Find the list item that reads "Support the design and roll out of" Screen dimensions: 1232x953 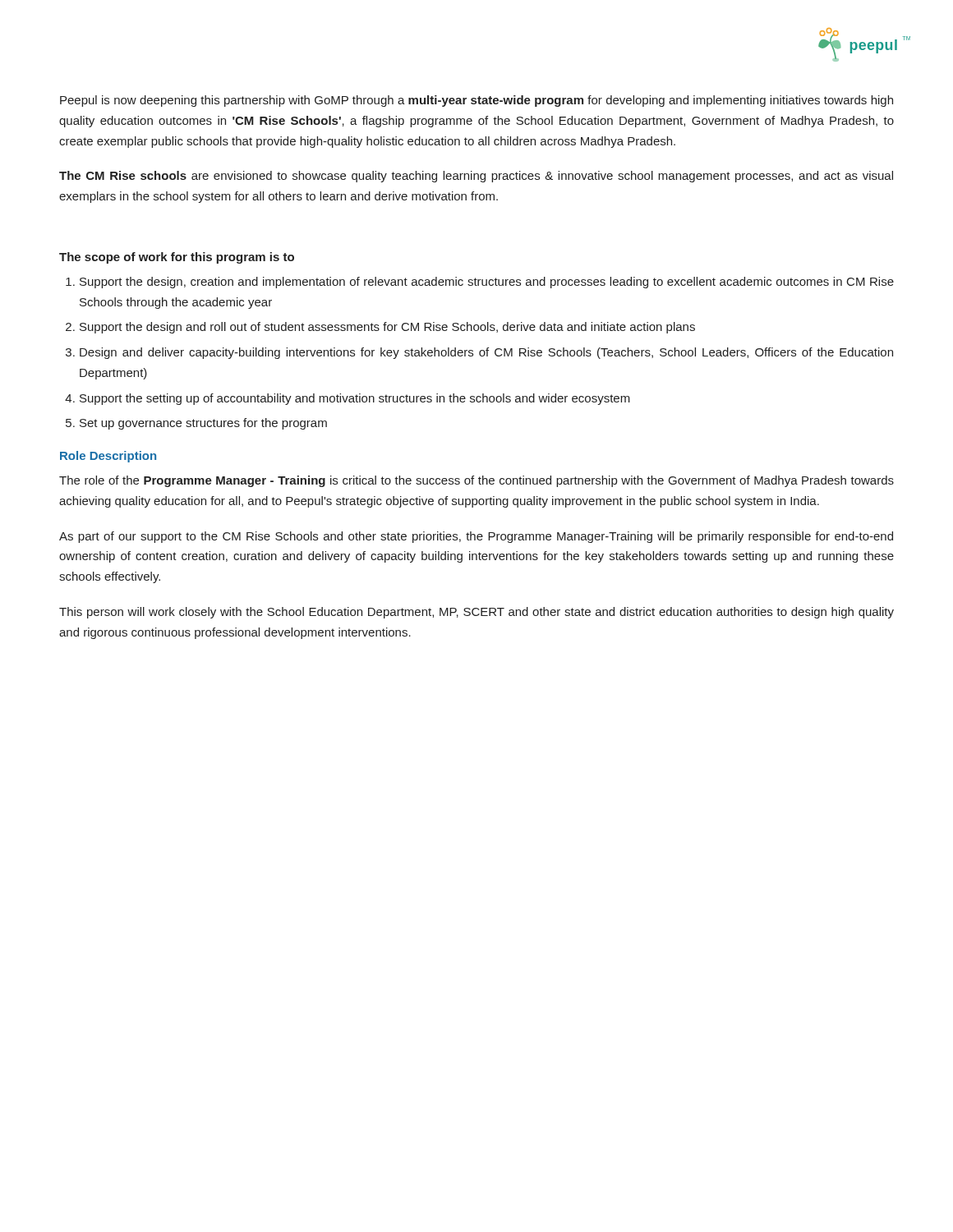[x=387, y=327]
